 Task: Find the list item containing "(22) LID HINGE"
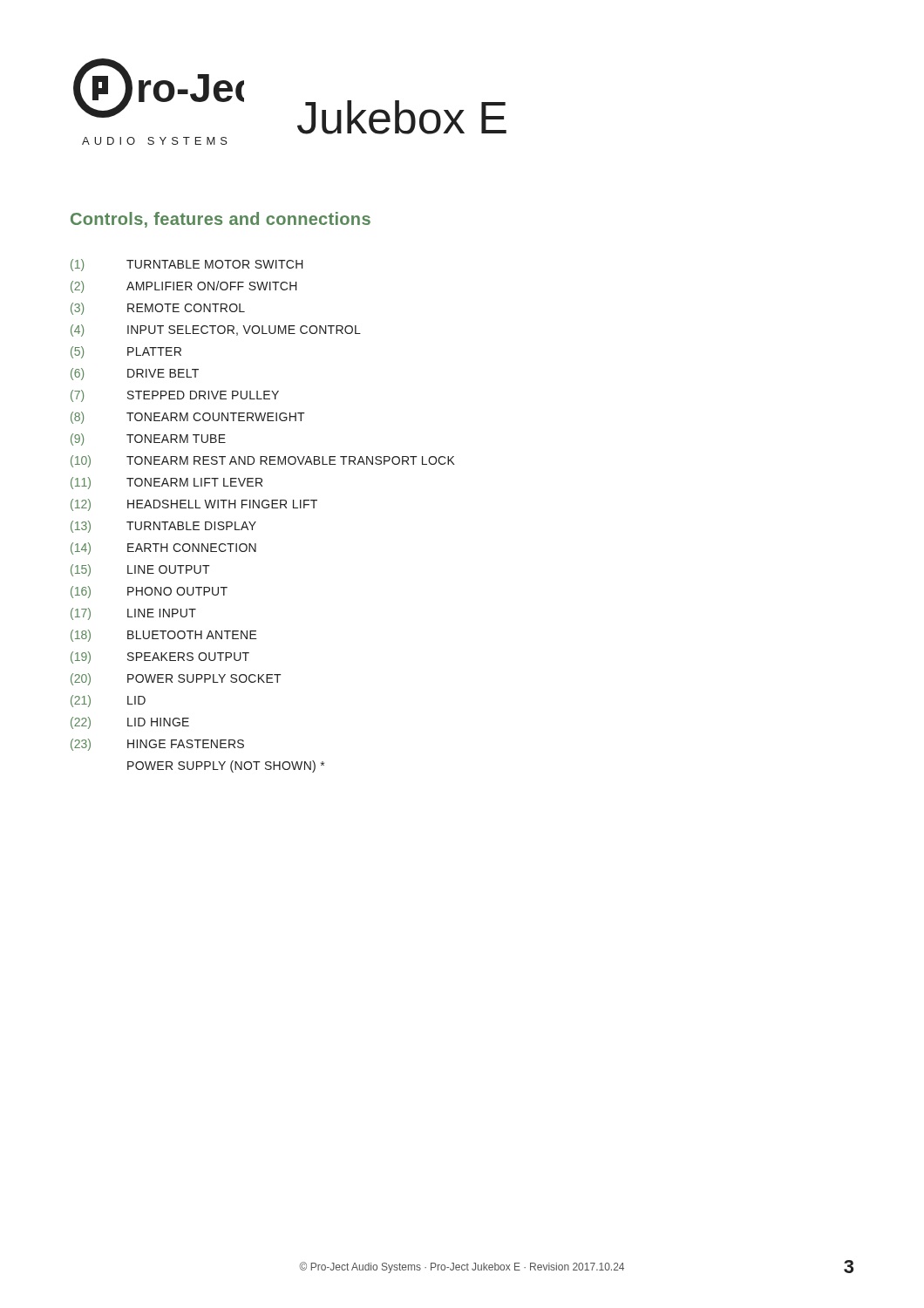coord(130,722)
